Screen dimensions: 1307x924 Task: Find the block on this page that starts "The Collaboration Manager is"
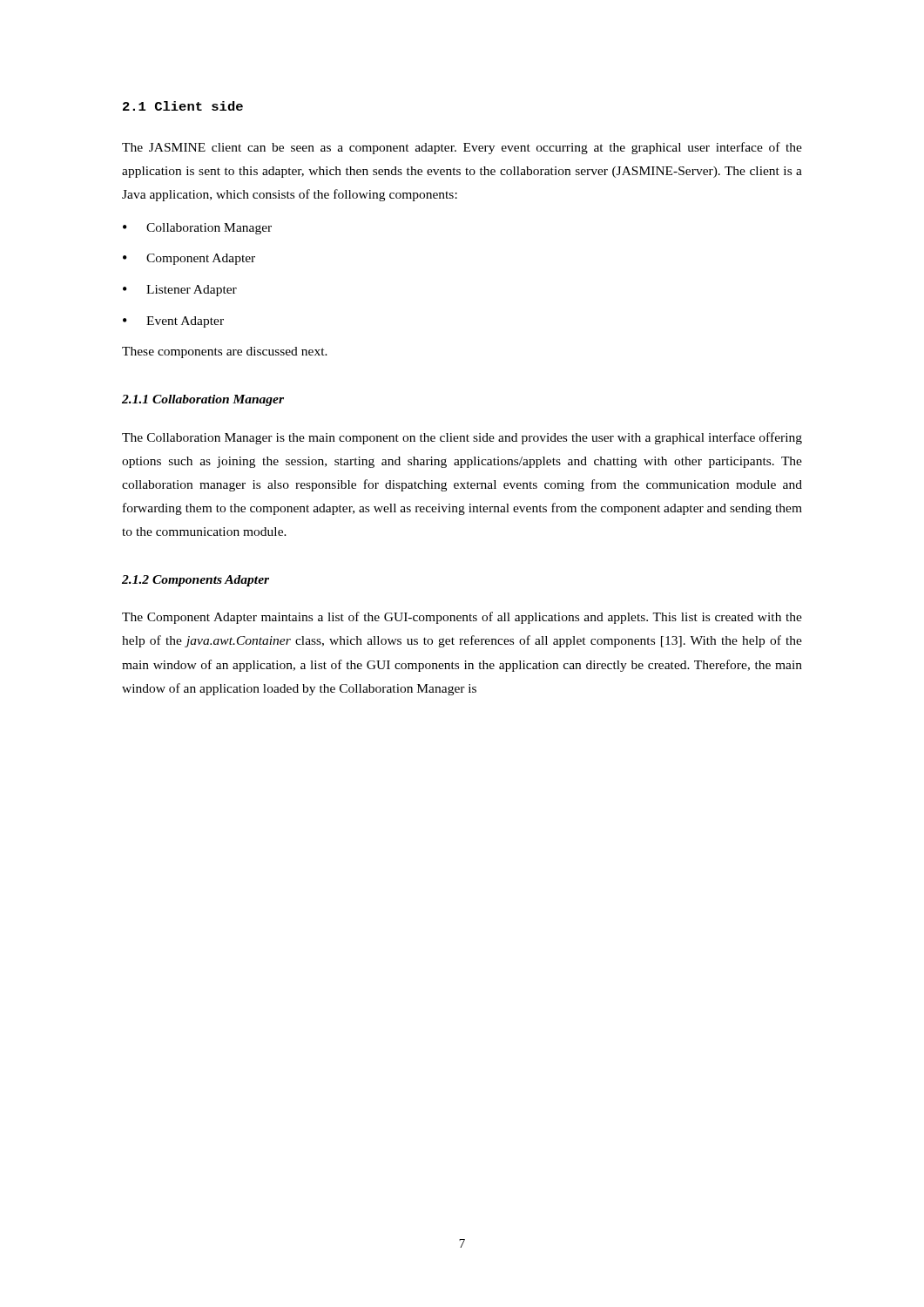[462, 484]
